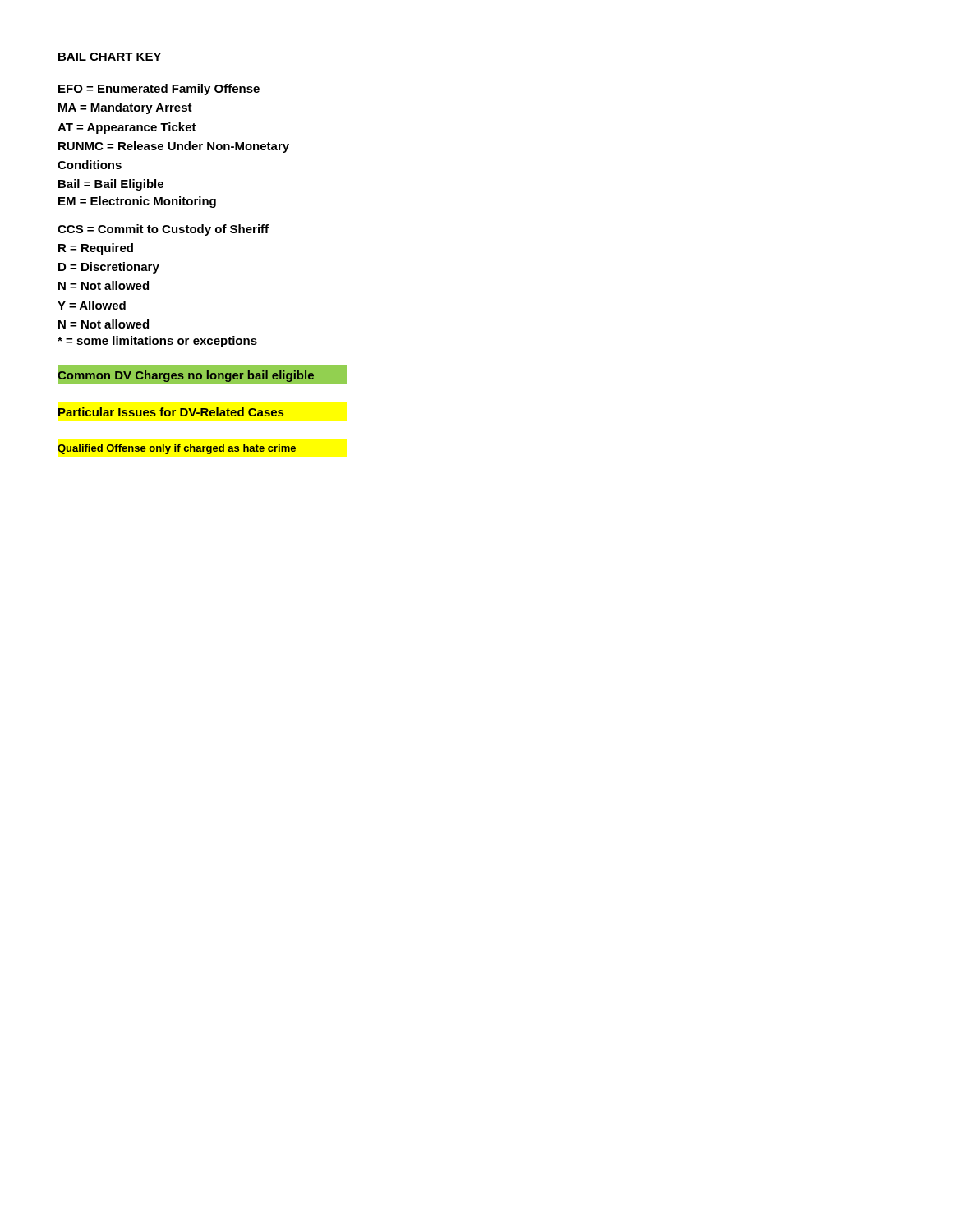Find the block on this page that starts "Qualified Offense only if charged"
Screen dimensions: 1232x953
point(202,448)
